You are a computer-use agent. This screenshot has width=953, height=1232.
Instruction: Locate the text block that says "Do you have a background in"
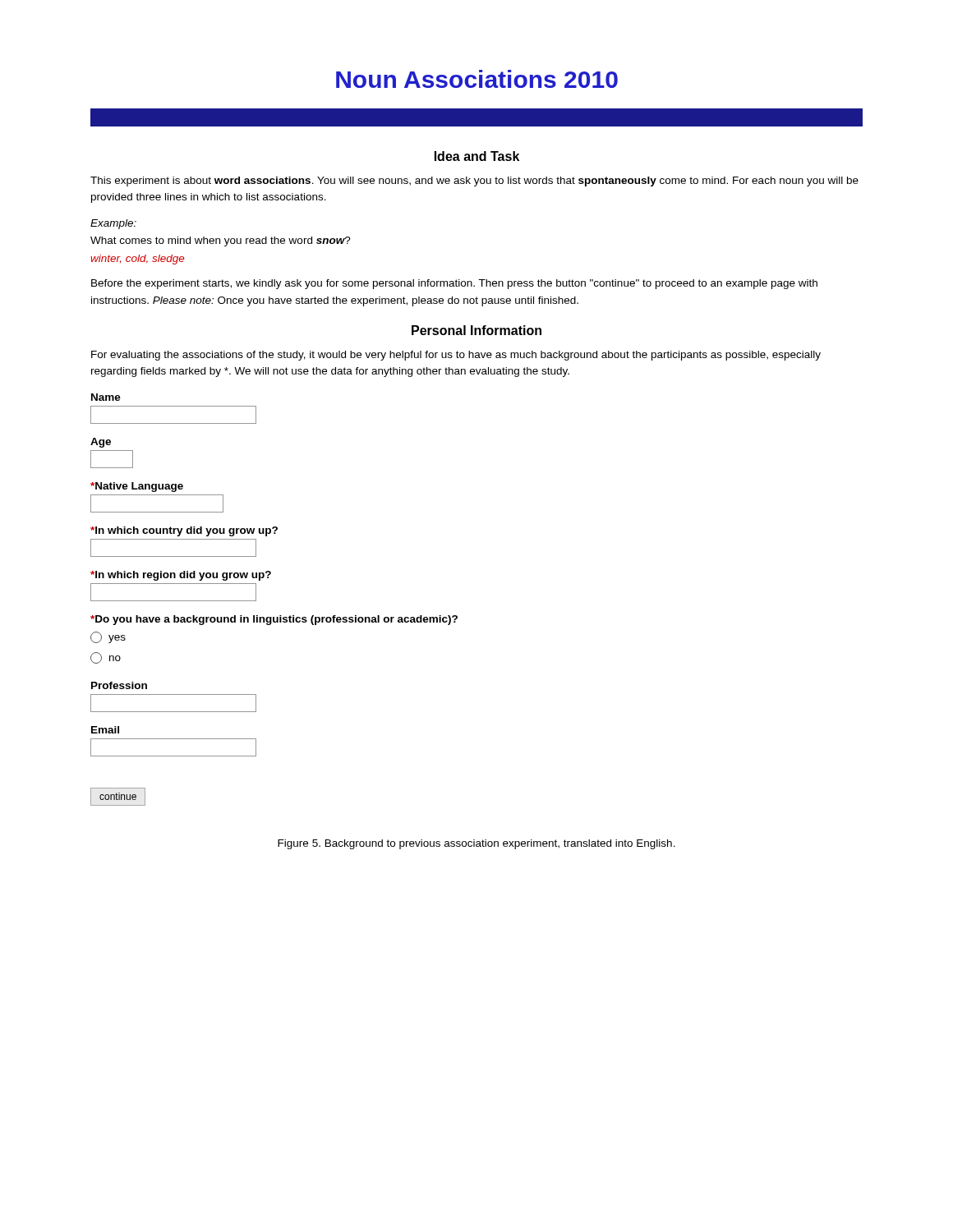[x=274, y=620]
